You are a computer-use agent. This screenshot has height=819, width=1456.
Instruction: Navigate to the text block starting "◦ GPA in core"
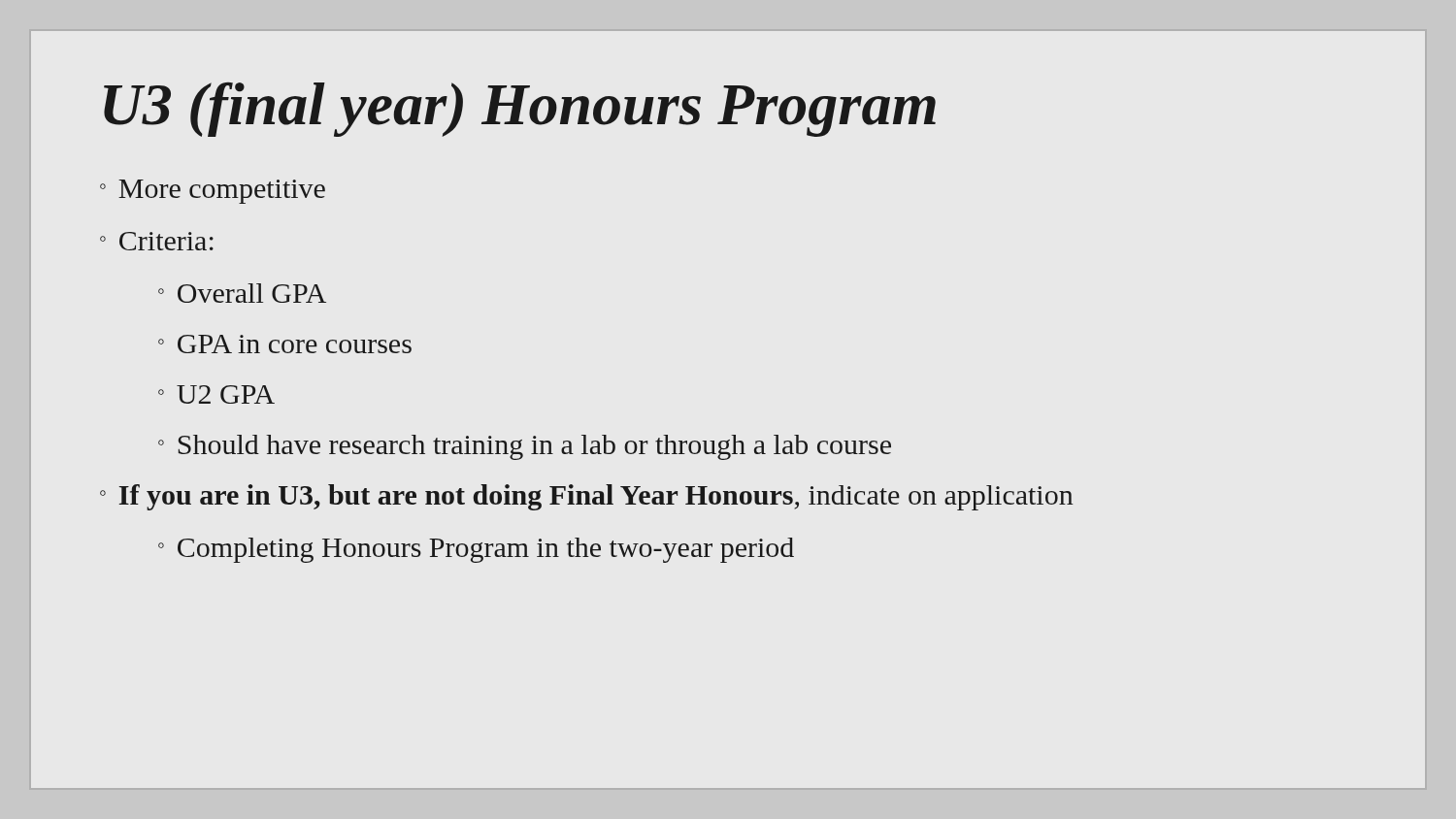point(285,344)
